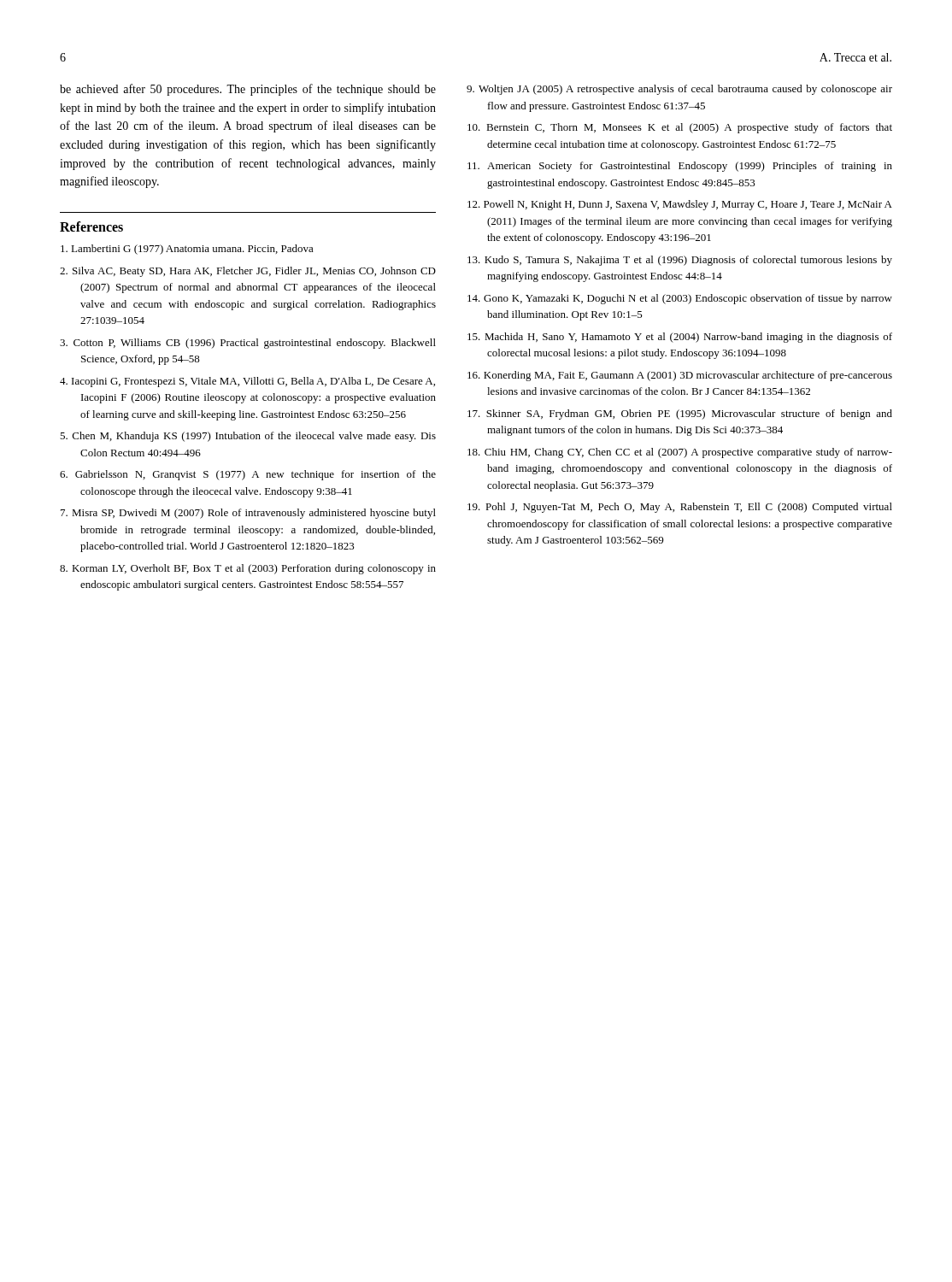Point to the passage starting "13. Kudo S, Tamura S,"
This screenshot has height=1282, width=952.
click(x=679, y=267)
